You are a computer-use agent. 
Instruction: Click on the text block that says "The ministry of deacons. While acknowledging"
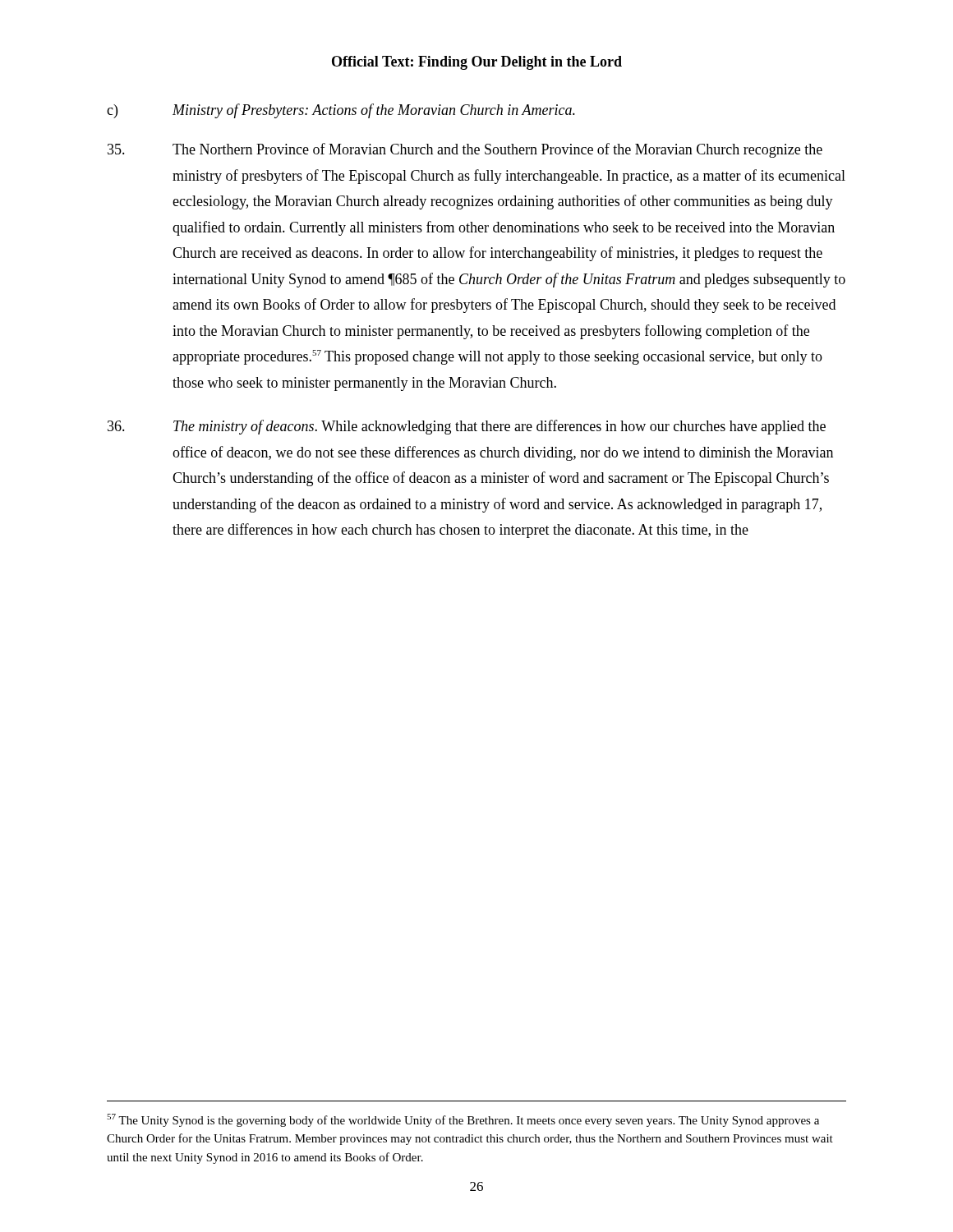coord(476,479)
